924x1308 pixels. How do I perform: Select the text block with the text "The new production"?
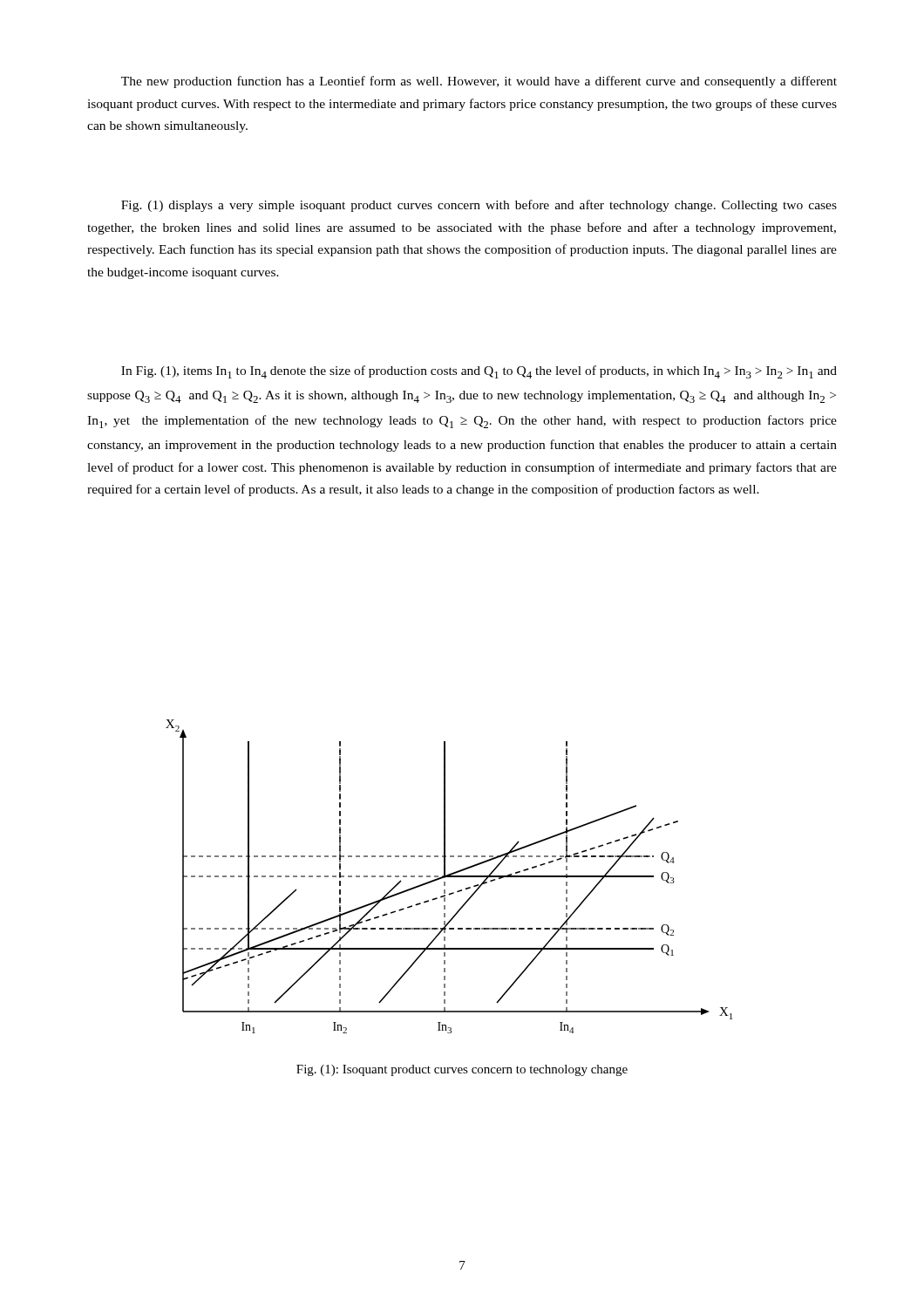point(462,103)
